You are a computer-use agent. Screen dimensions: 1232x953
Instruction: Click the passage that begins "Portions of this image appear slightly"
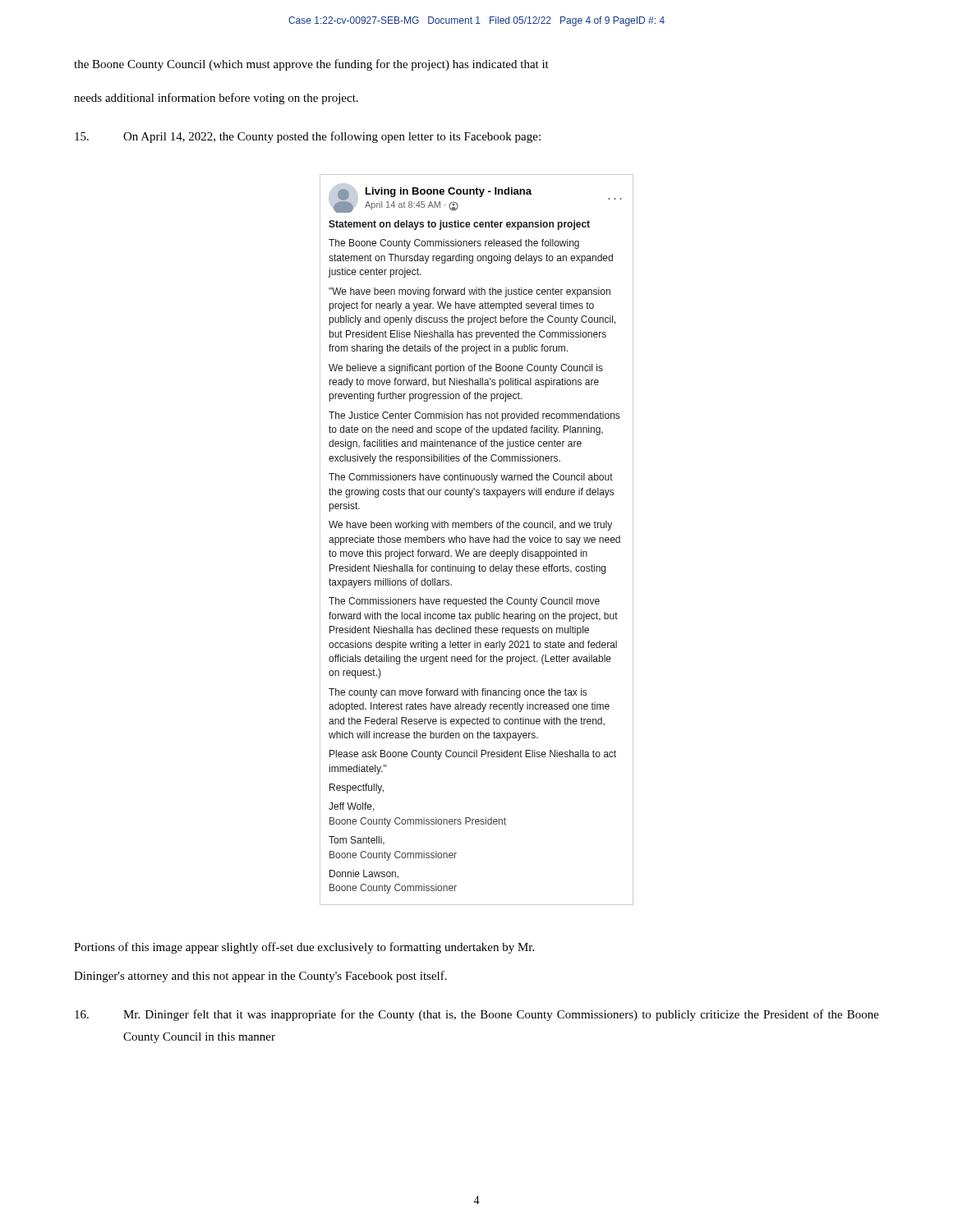pyautogui.click(x=304, y=947)
